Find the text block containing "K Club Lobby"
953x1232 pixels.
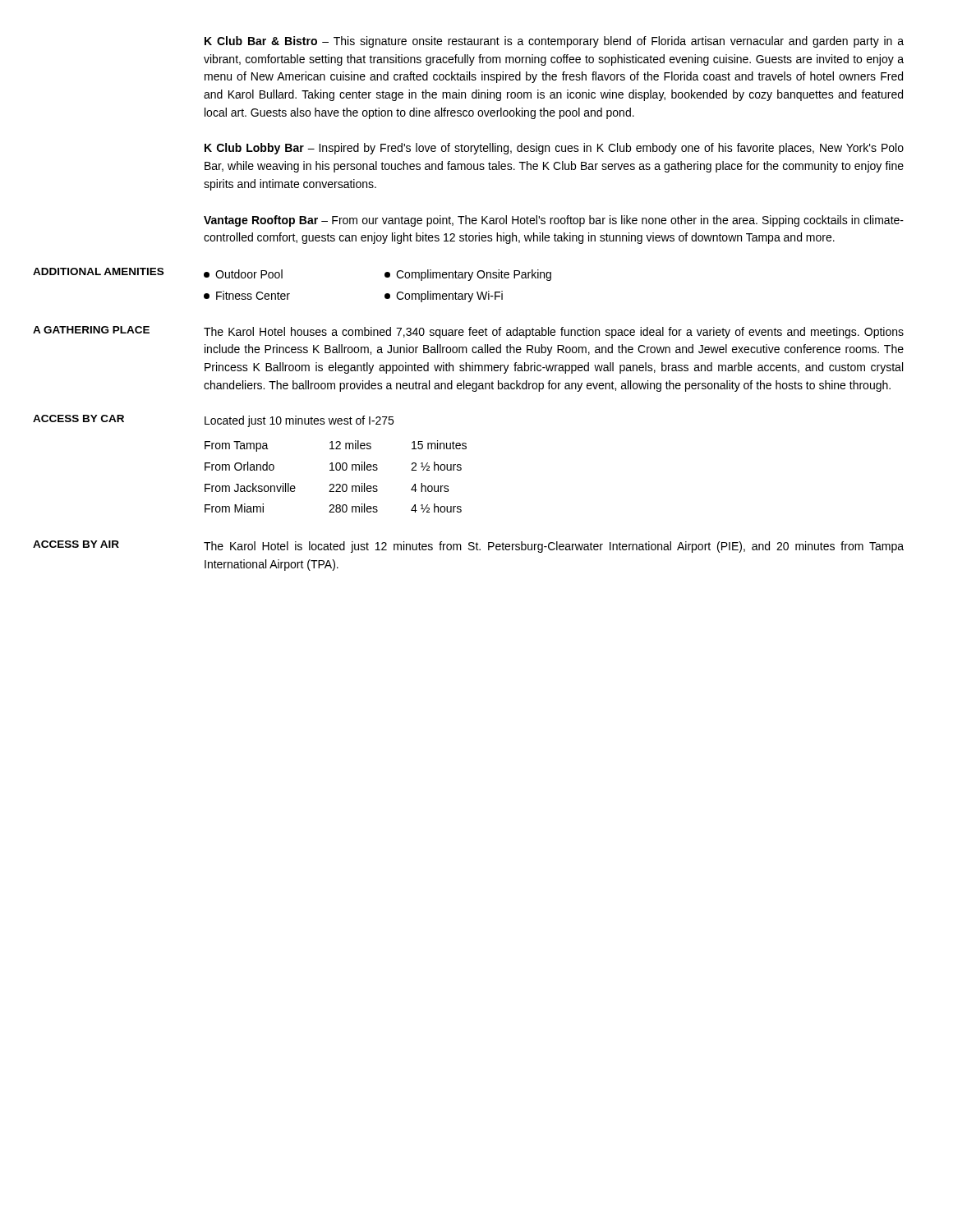coord(554,166)
